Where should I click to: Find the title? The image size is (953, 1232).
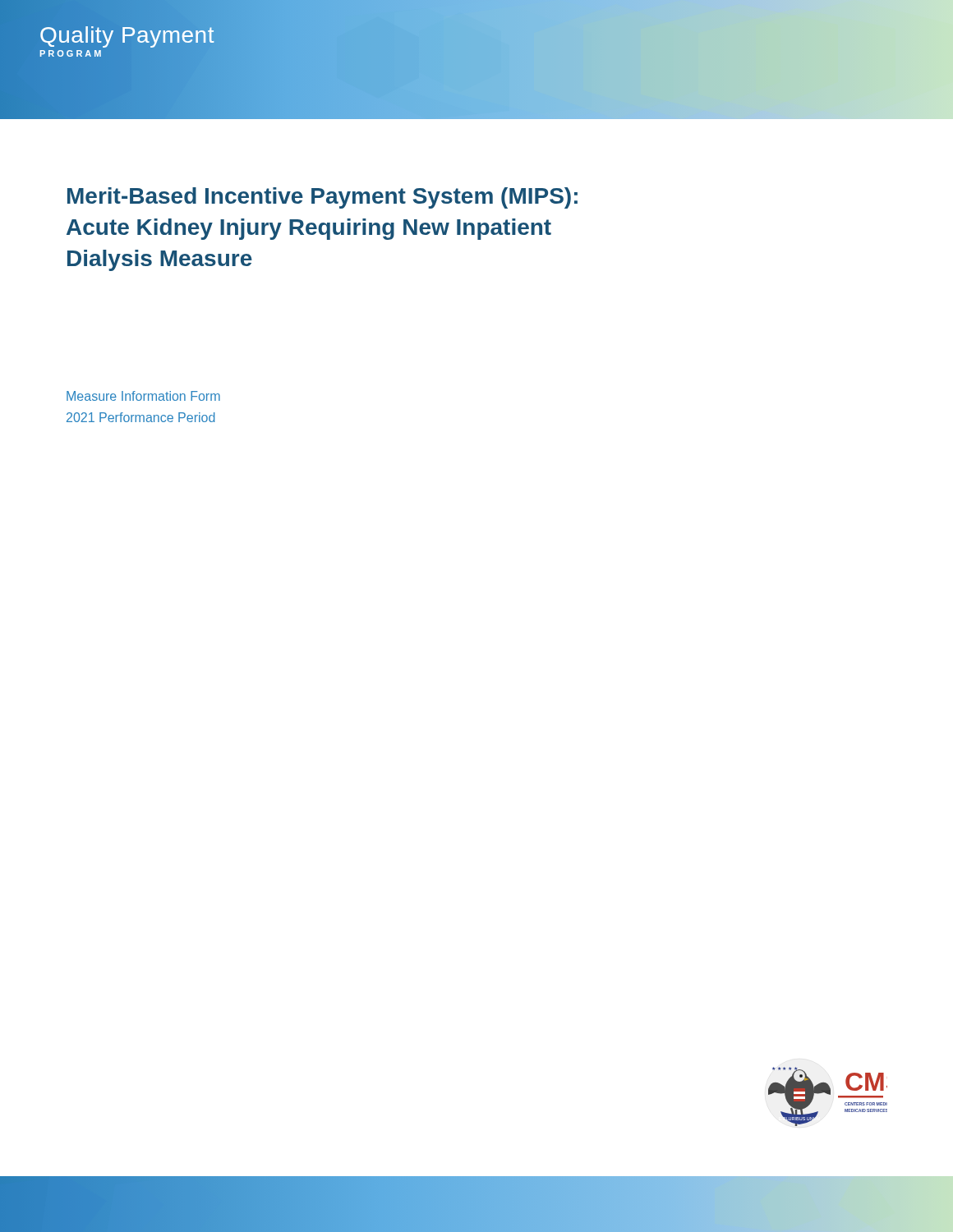(x=353, y=227)
